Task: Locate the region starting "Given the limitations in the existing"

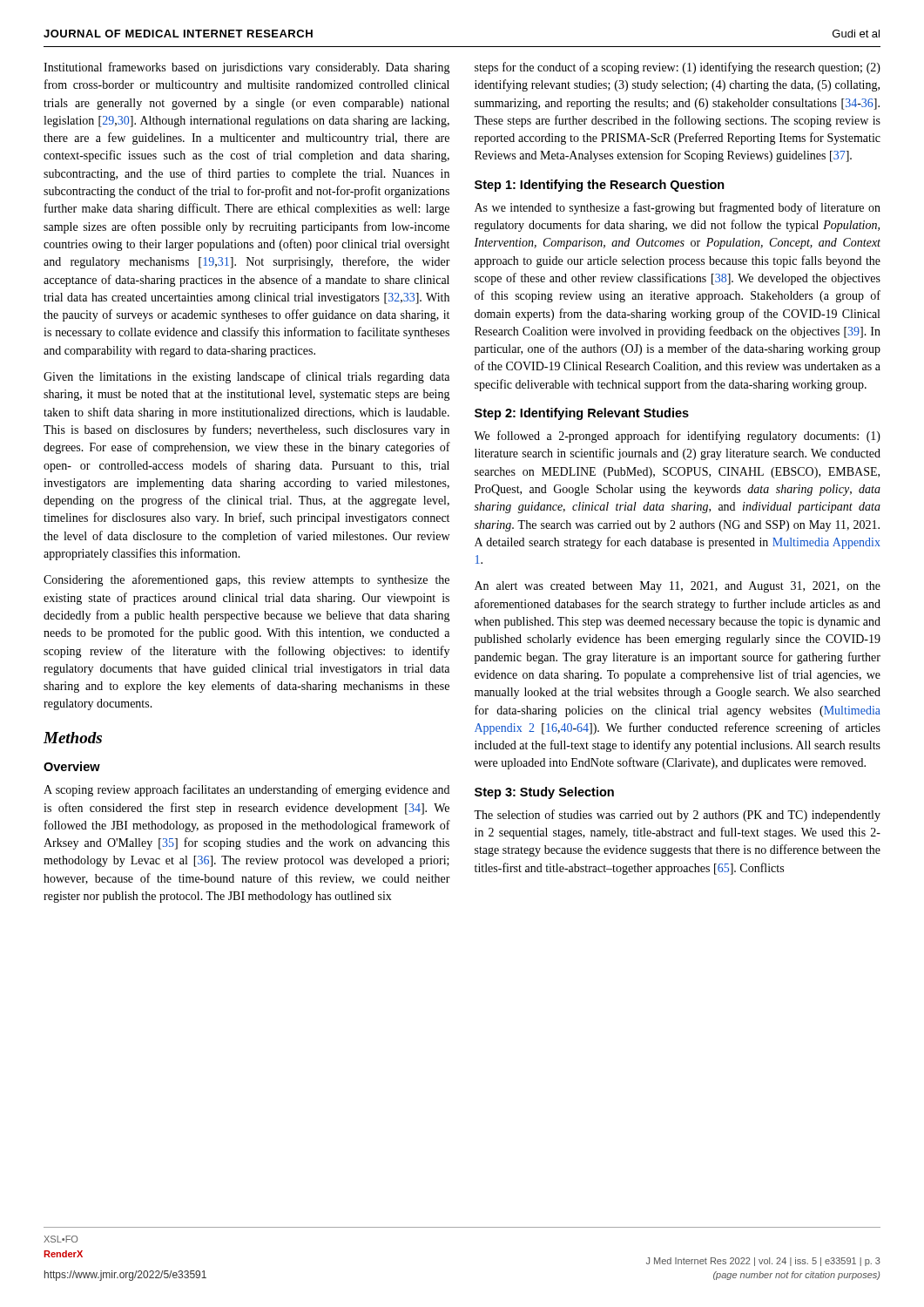Action: pos(247,466)
